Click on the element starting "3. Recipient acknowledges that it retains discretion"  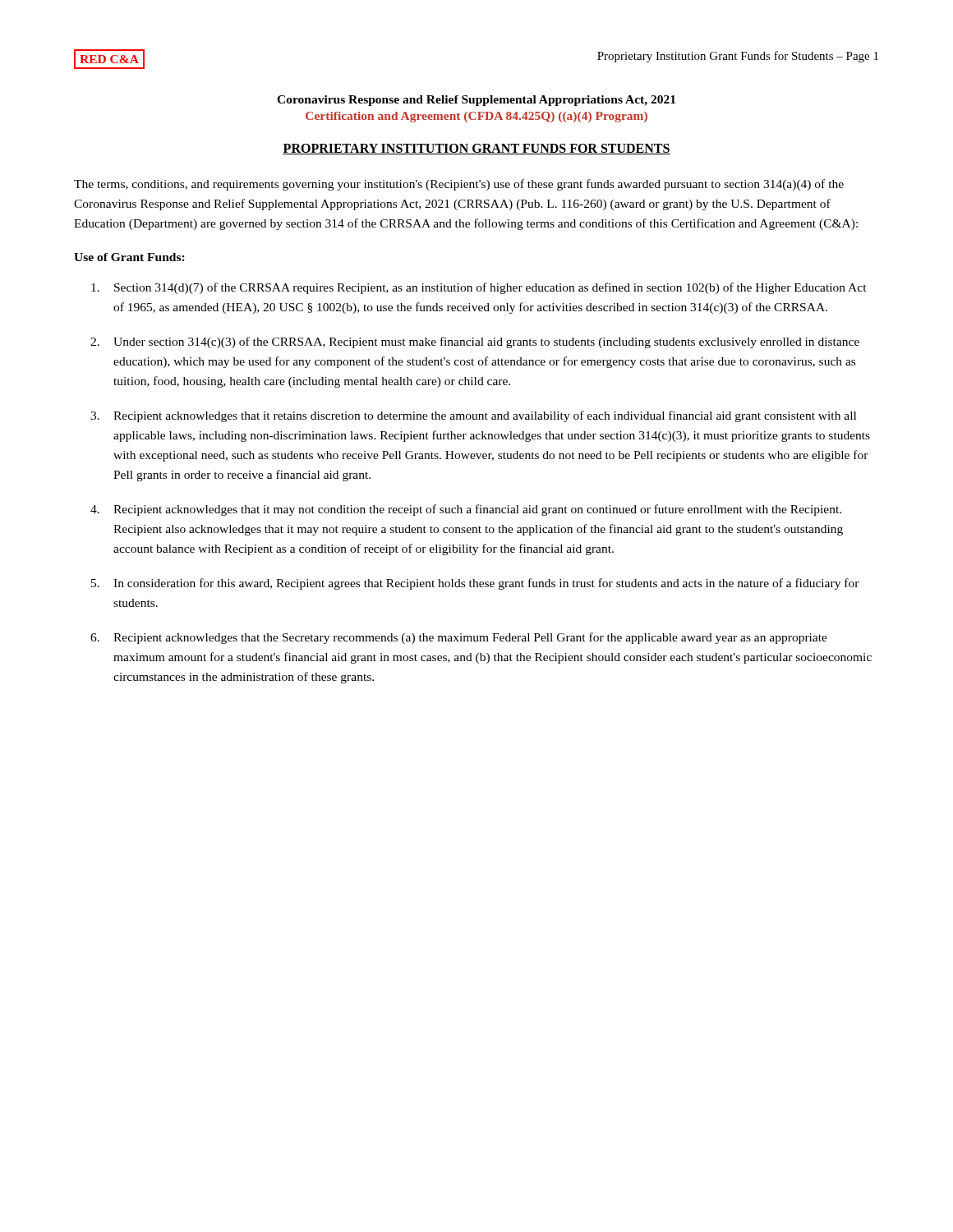tap(485, 445)
